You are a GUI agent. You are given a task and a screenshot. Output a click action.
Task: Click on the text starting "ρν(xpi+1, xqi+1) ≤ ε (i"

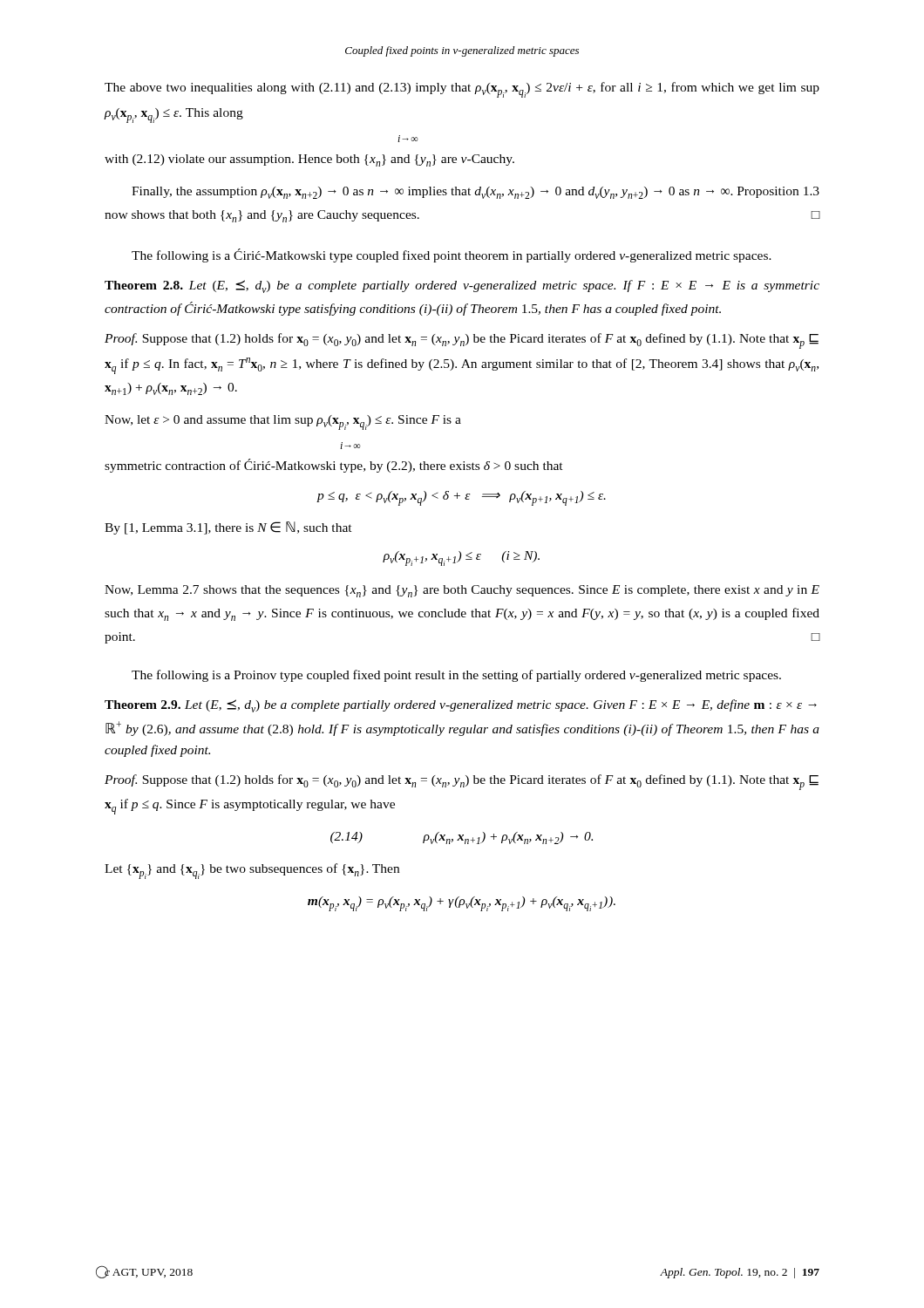click(462, 558)
